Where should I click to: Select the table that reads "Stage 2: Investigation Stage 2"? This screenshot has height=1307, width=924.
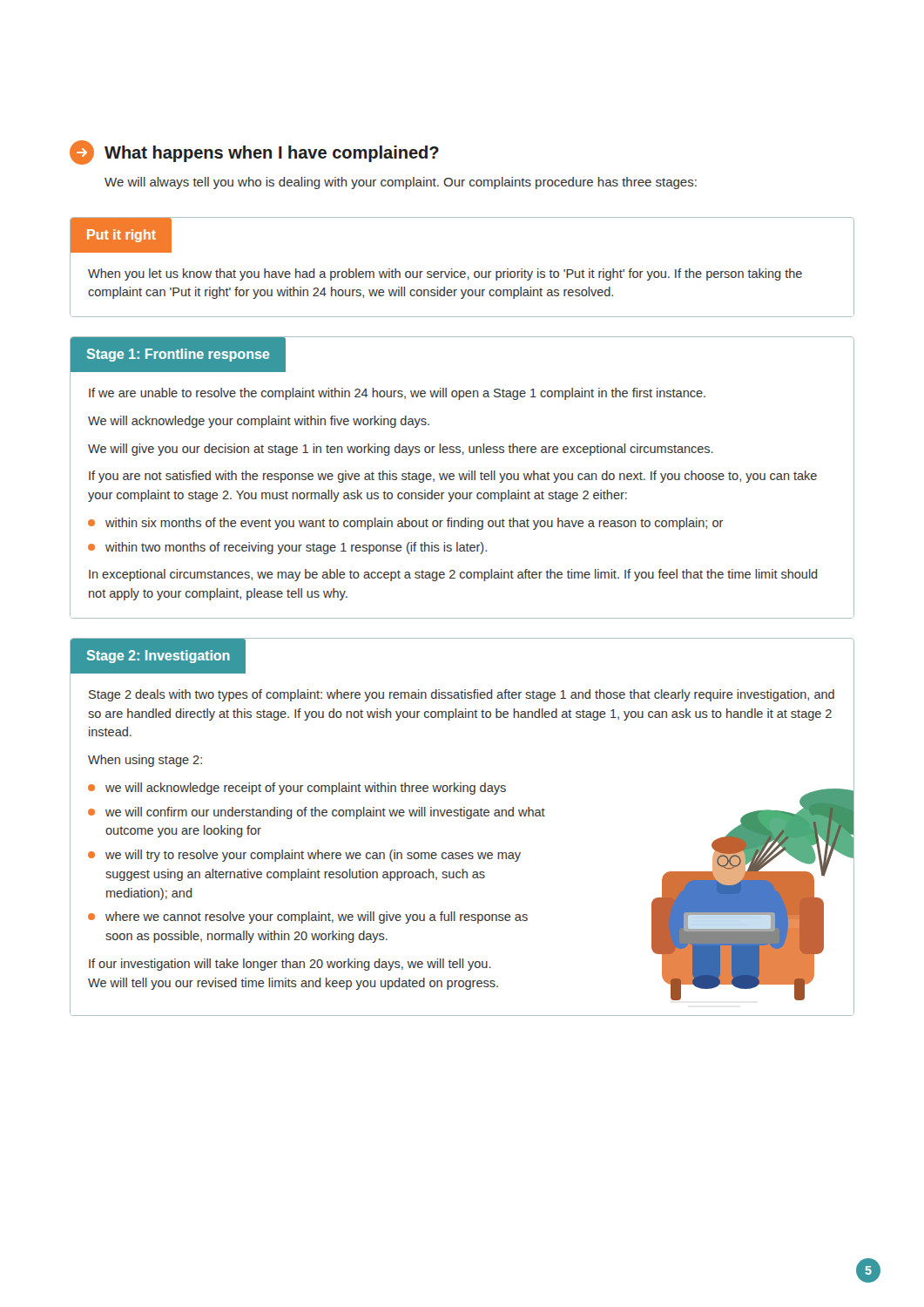tap(462, 827)
